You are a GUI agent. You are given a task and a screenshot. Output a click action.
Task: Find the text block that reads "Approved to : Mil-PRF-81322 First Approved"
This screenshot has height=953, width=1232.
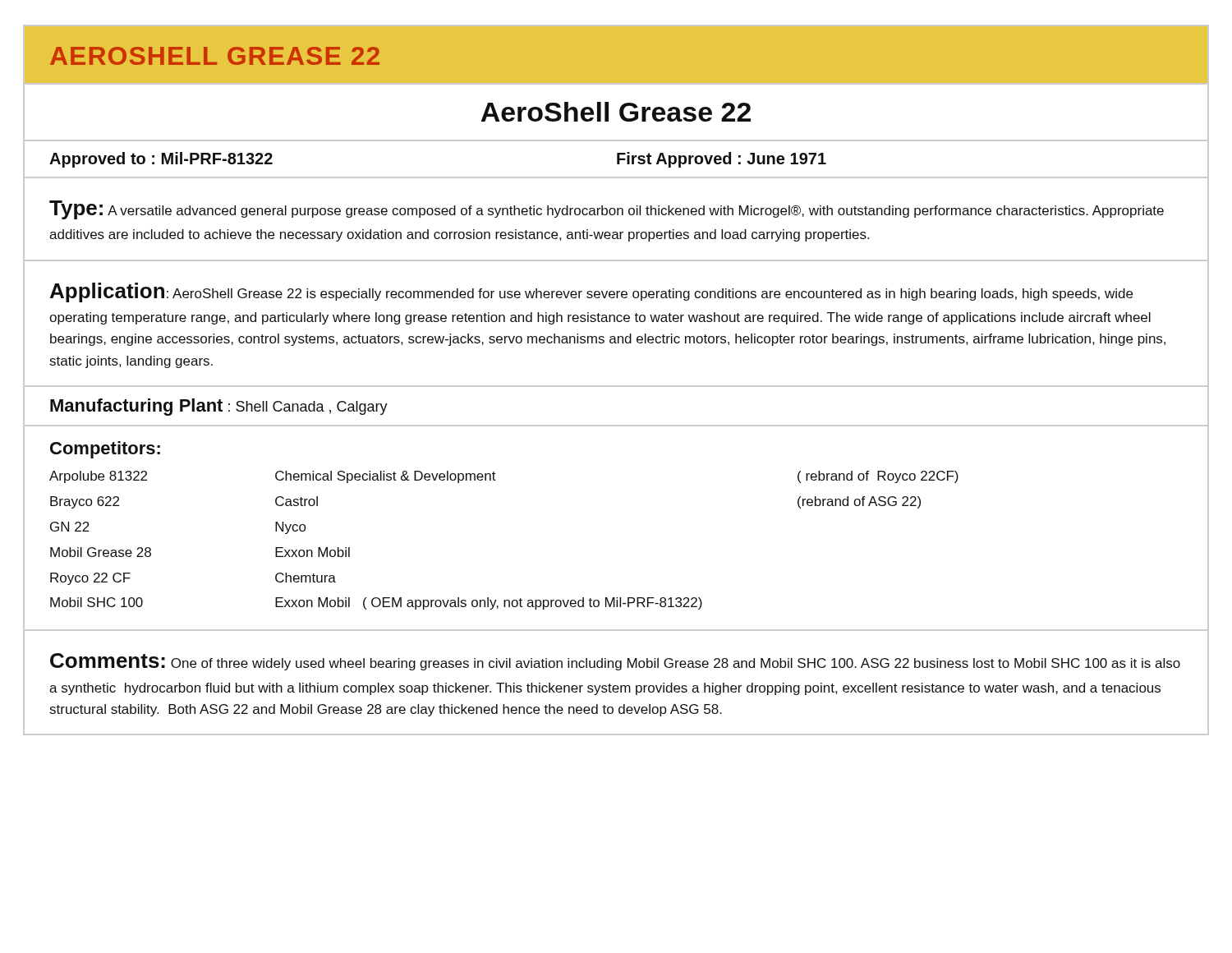pyautogui.click(x=616, y=159)
